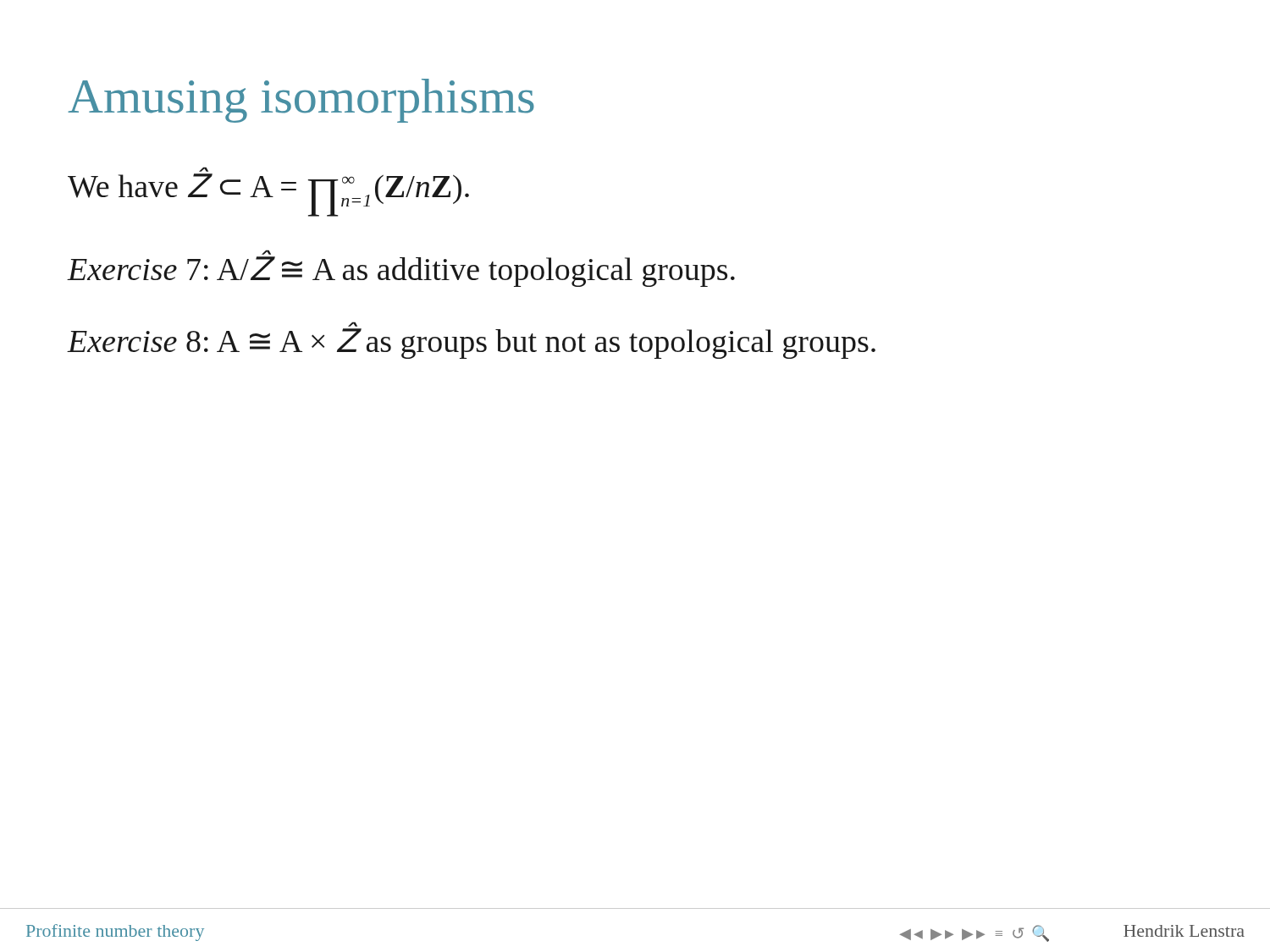Click on the text block containing "Exercise 8: A ≅ A × Ẑ as"
Image resolution: width=1270 pixels, height=952 pixels.
point(473,341)
